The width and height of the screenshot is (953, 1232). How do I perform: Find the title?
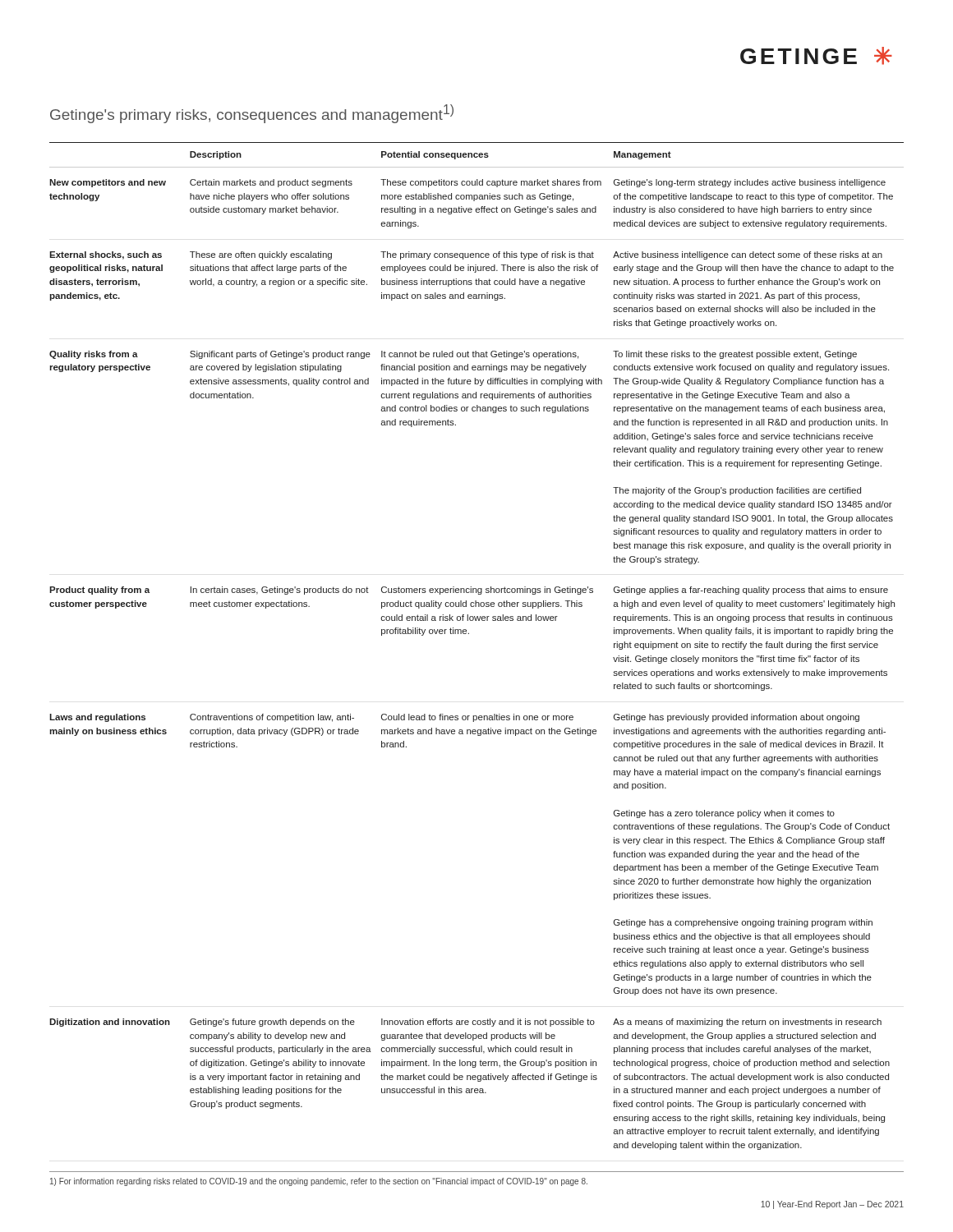point(252,113)
